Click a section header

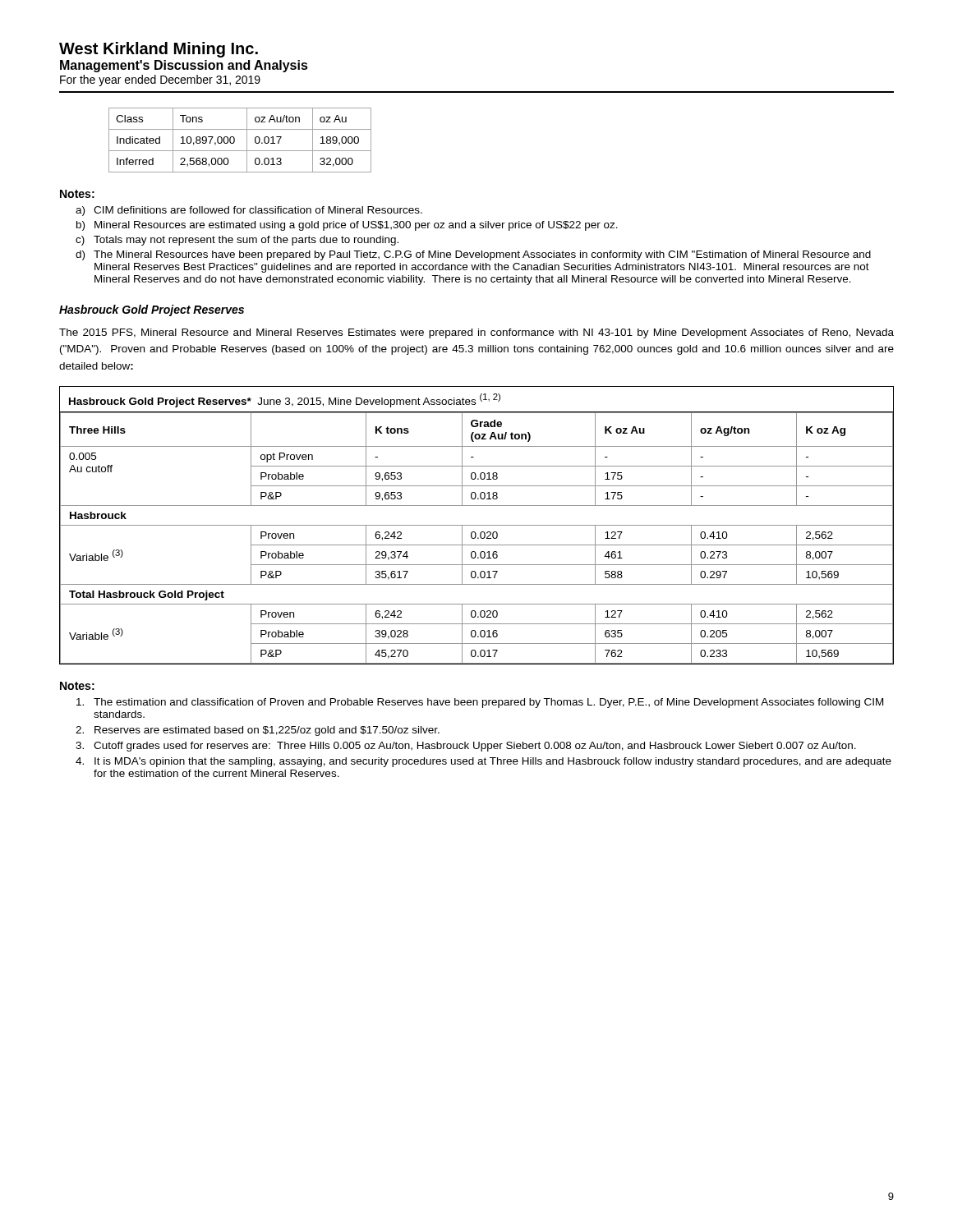pyautogui.click(x=152, y=310)
